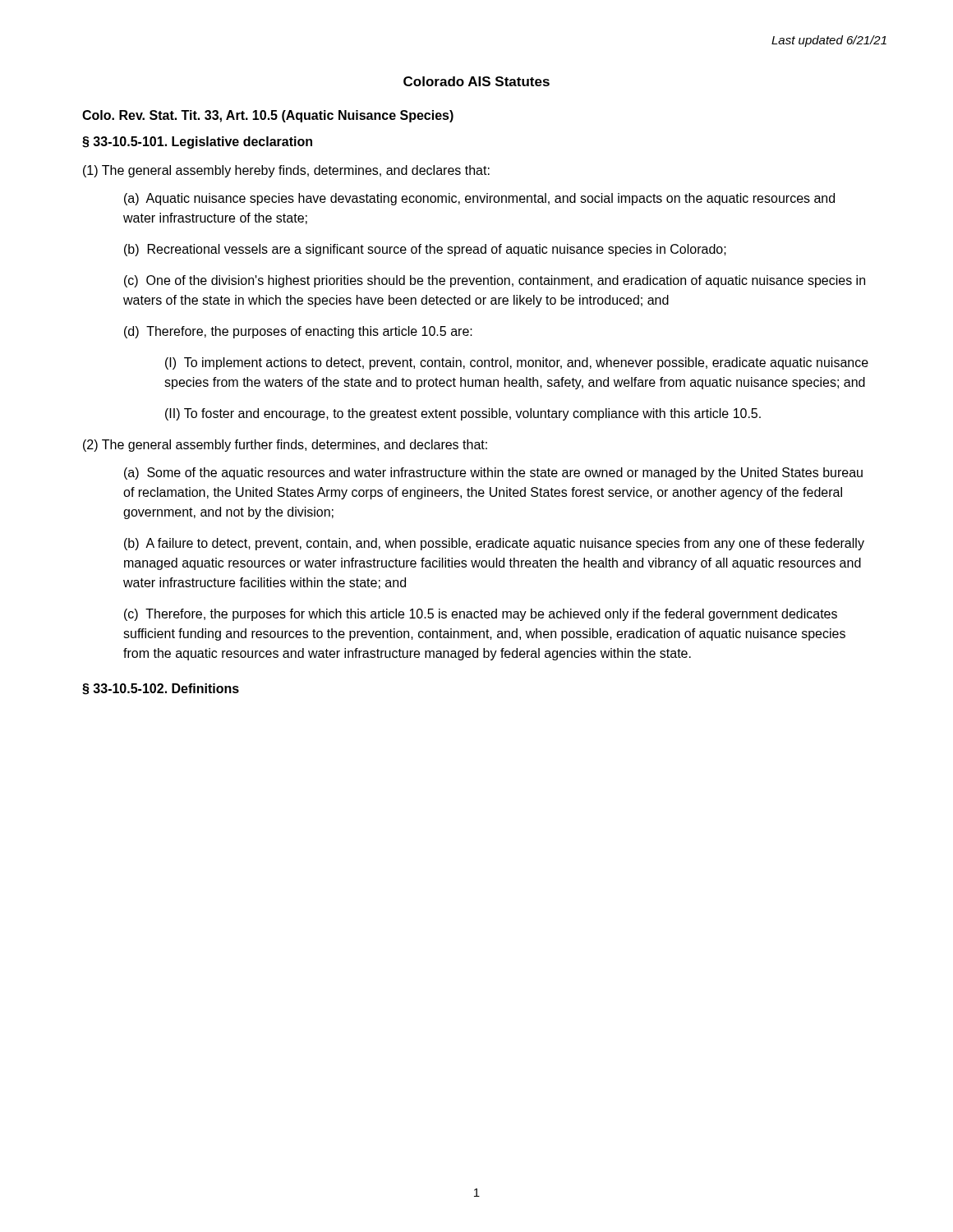Click on the region starting "(c) Therefore, the purposes"
The height and width of the screenshot is (1232, 953).
click(484, 634)
